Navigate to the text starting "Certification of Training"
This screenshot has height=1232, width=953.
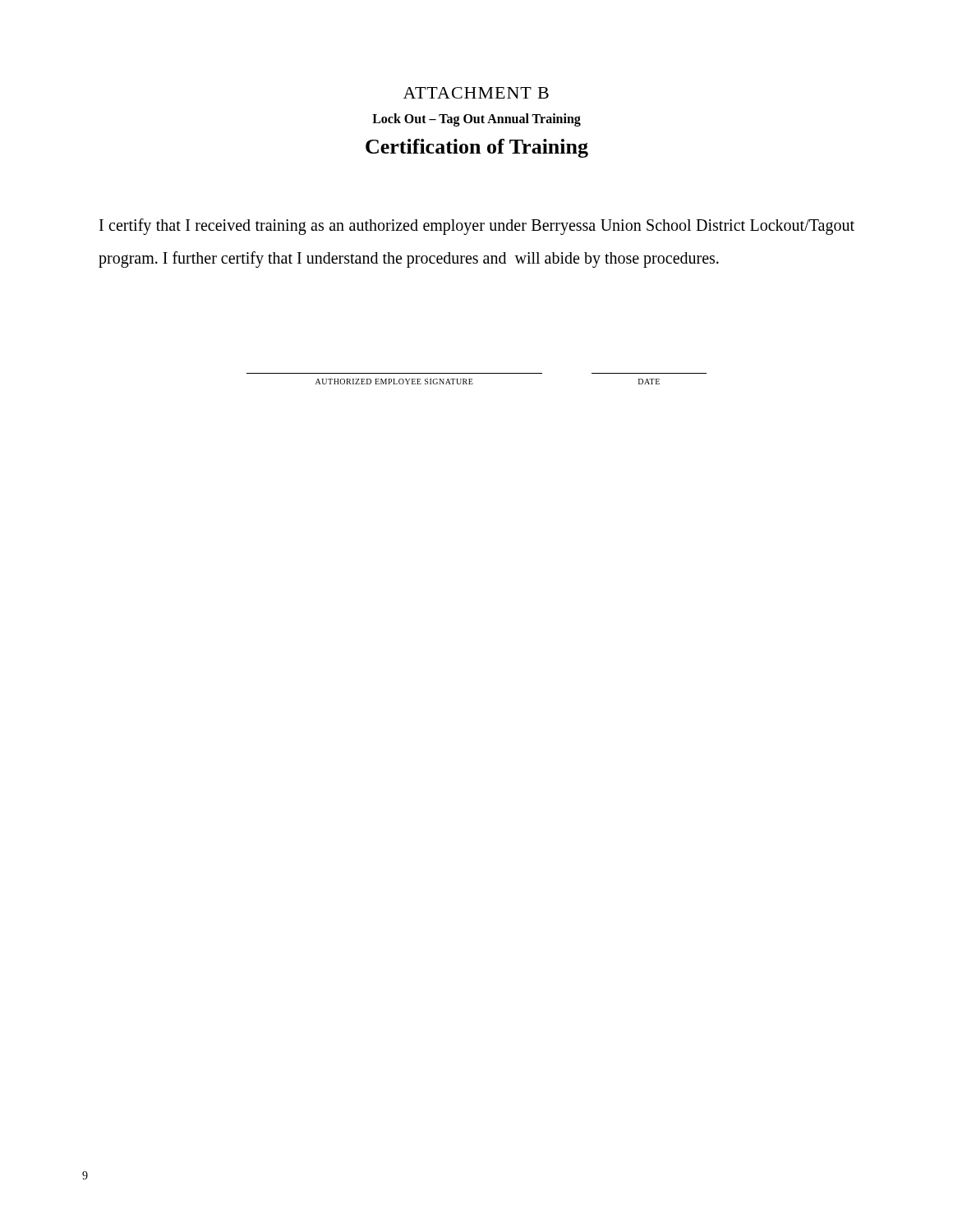click(476, 147)
